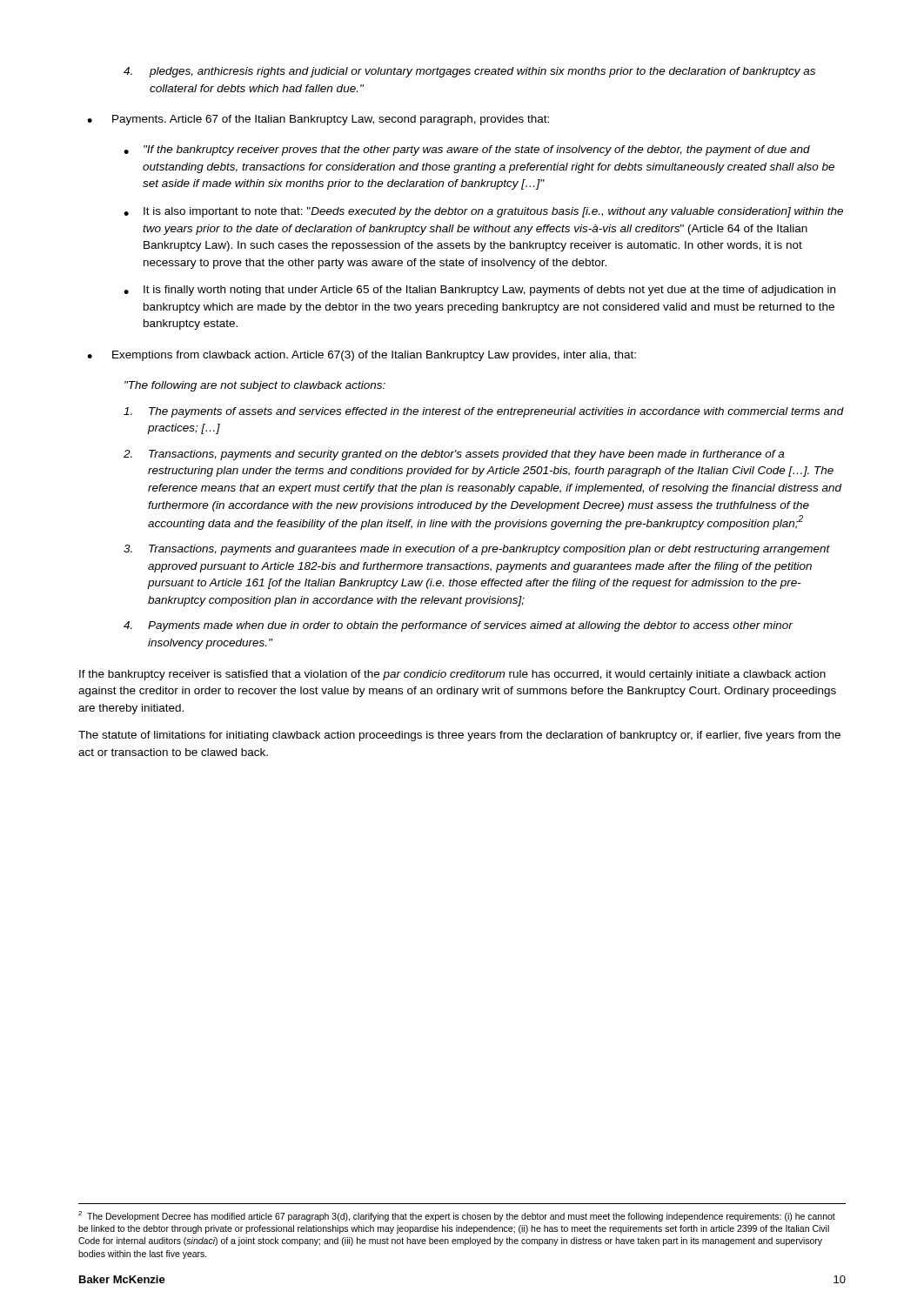Point to the text block starting ""The following are not"

coord(255,385)
